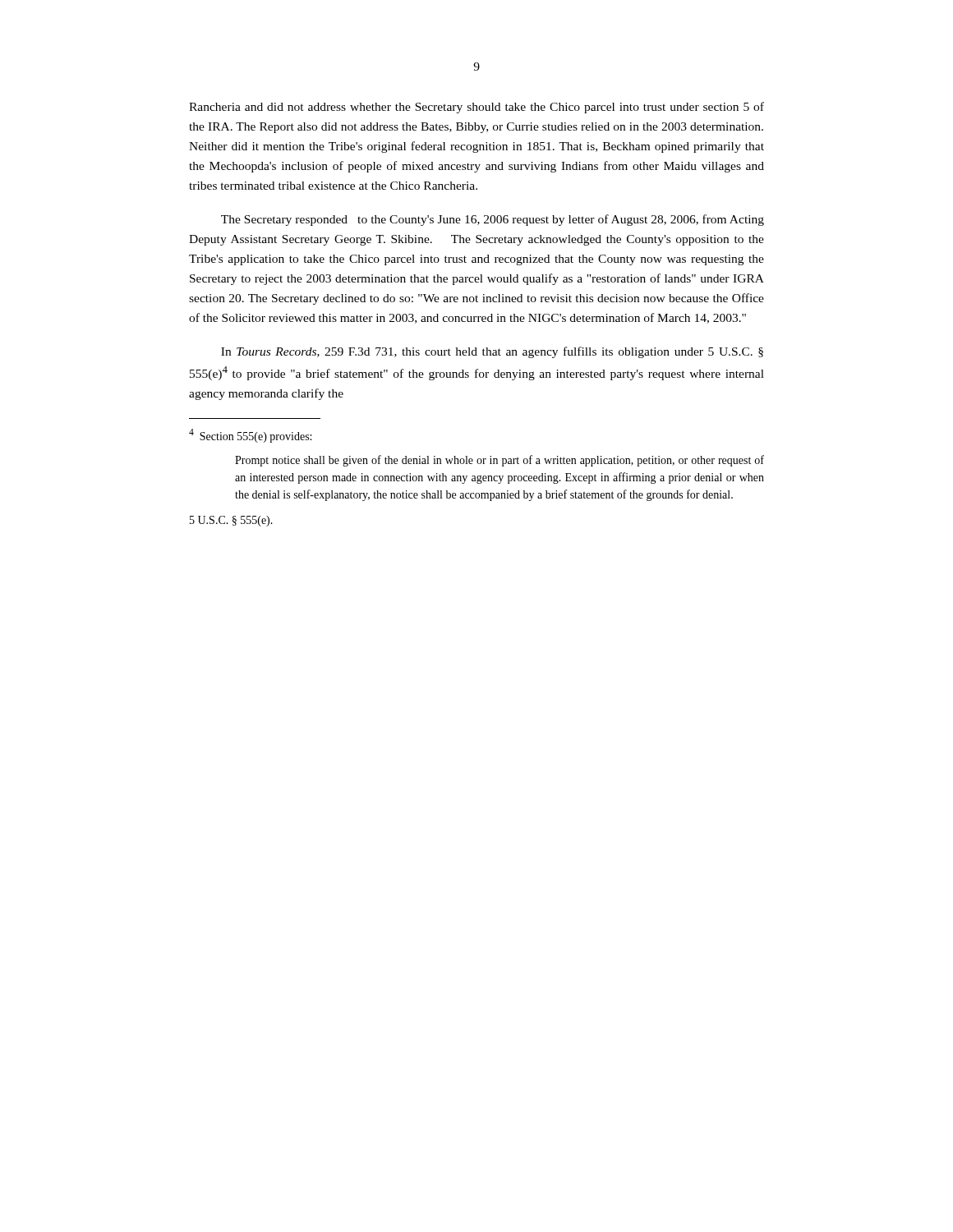Locate the block of text that opens with "4 Section 555(e) provides:"

pyautogui.click(x=476, y=477)
